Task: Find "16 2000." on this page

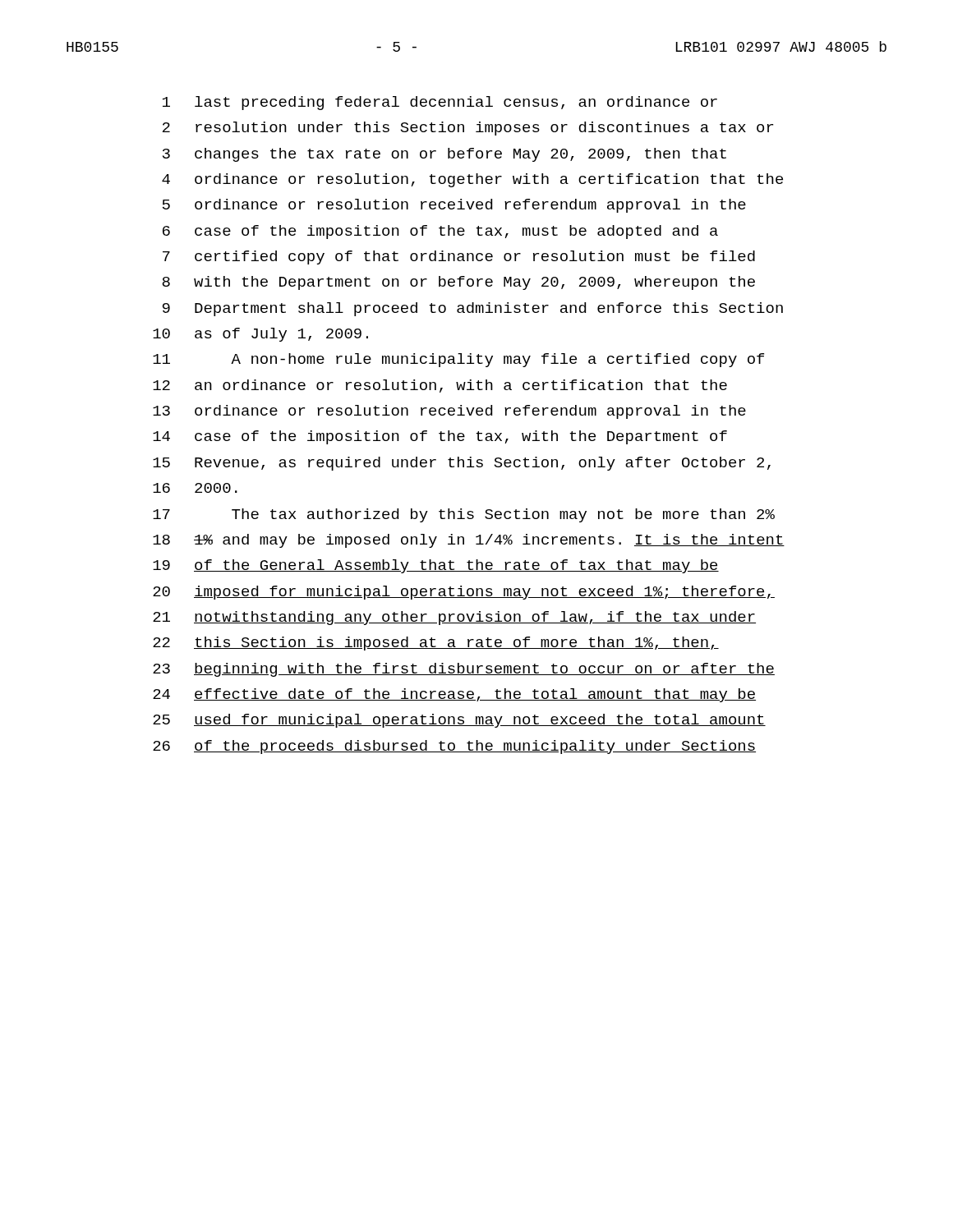Action: [195, 488]
